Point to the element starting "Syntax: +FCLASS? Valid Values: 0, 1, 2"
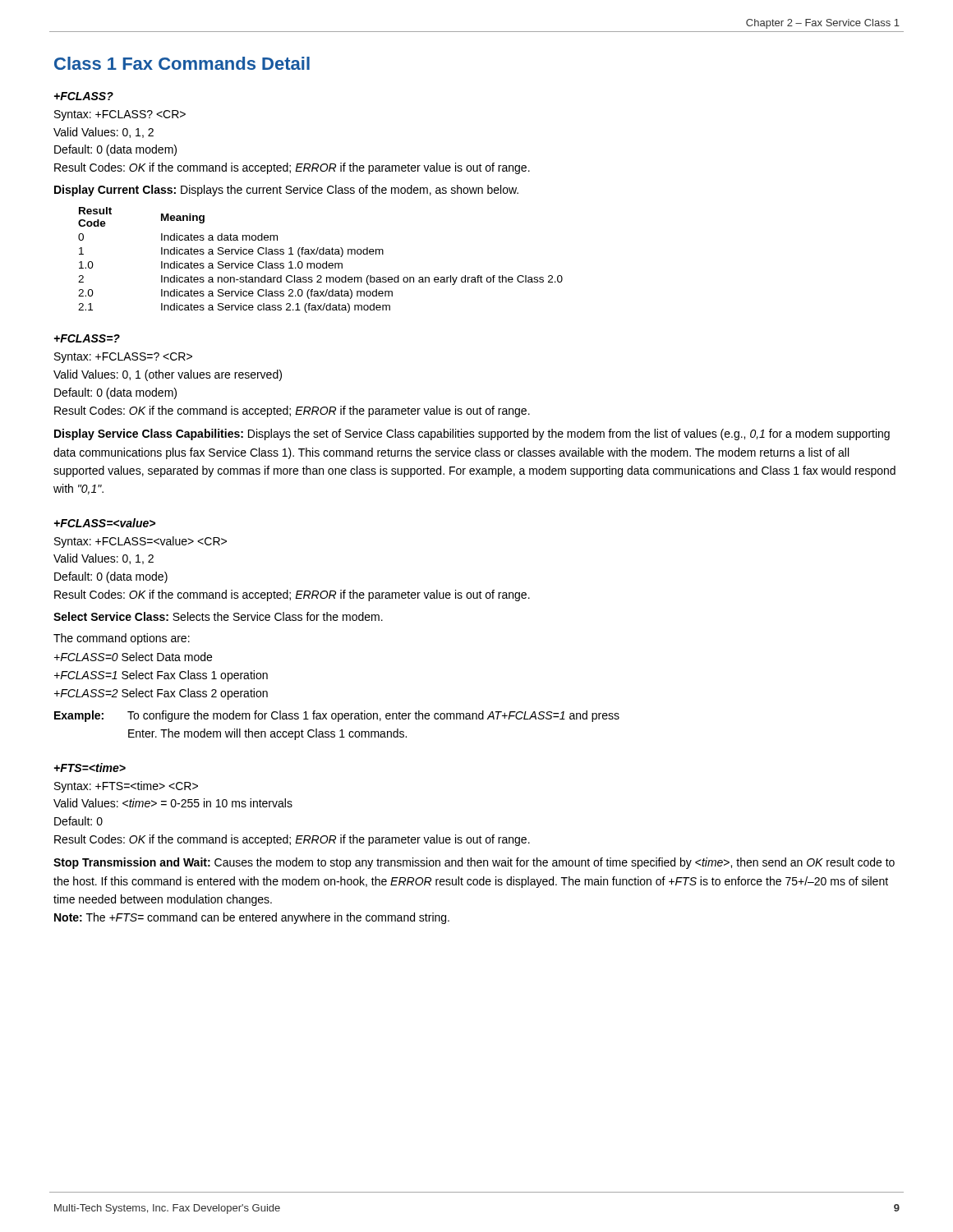This screenshot has height=1232, width=953. (120, 115)
